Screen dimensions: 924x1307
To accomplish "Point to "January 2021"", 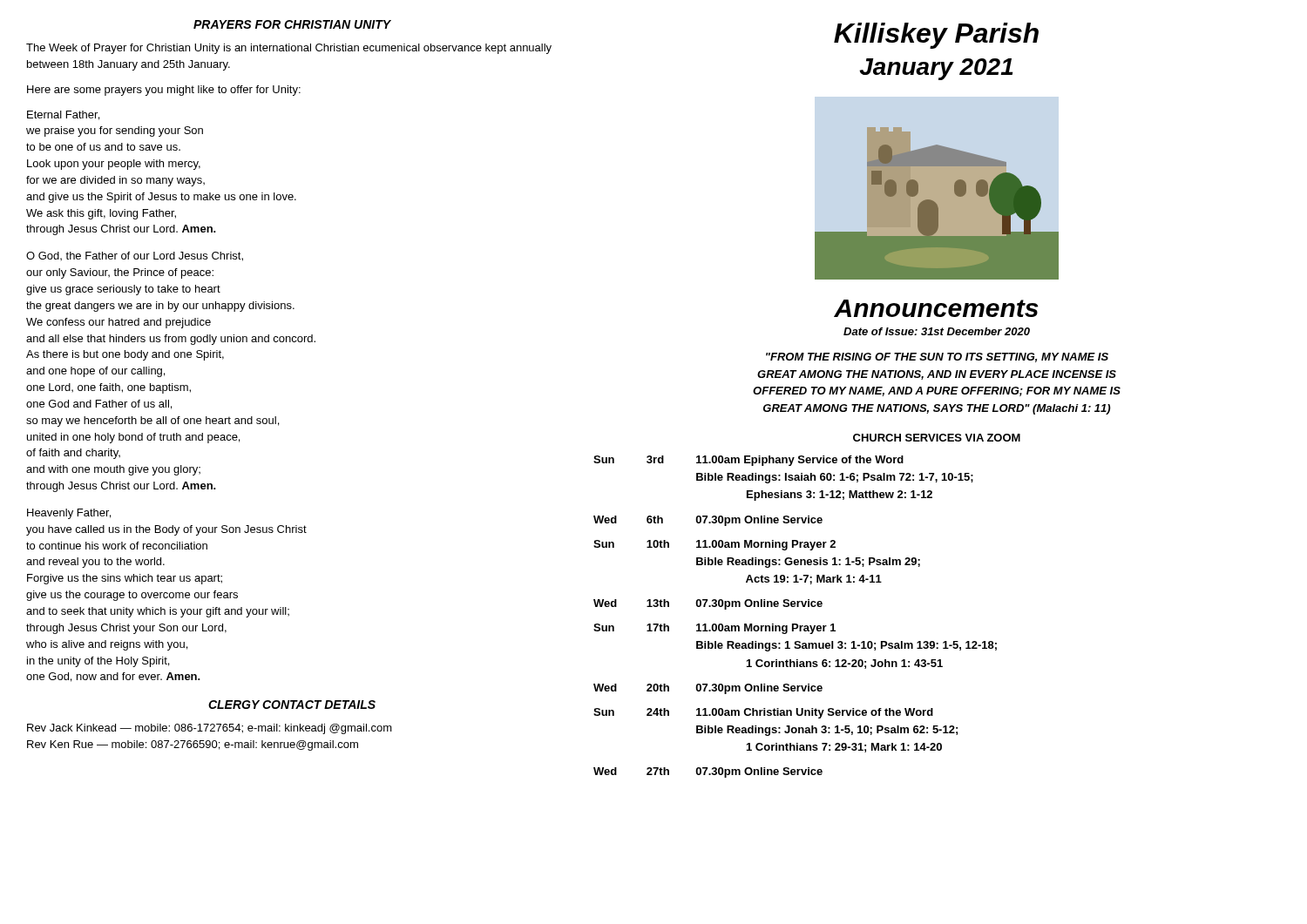I will pyautogui.click(x=937, y=67).
